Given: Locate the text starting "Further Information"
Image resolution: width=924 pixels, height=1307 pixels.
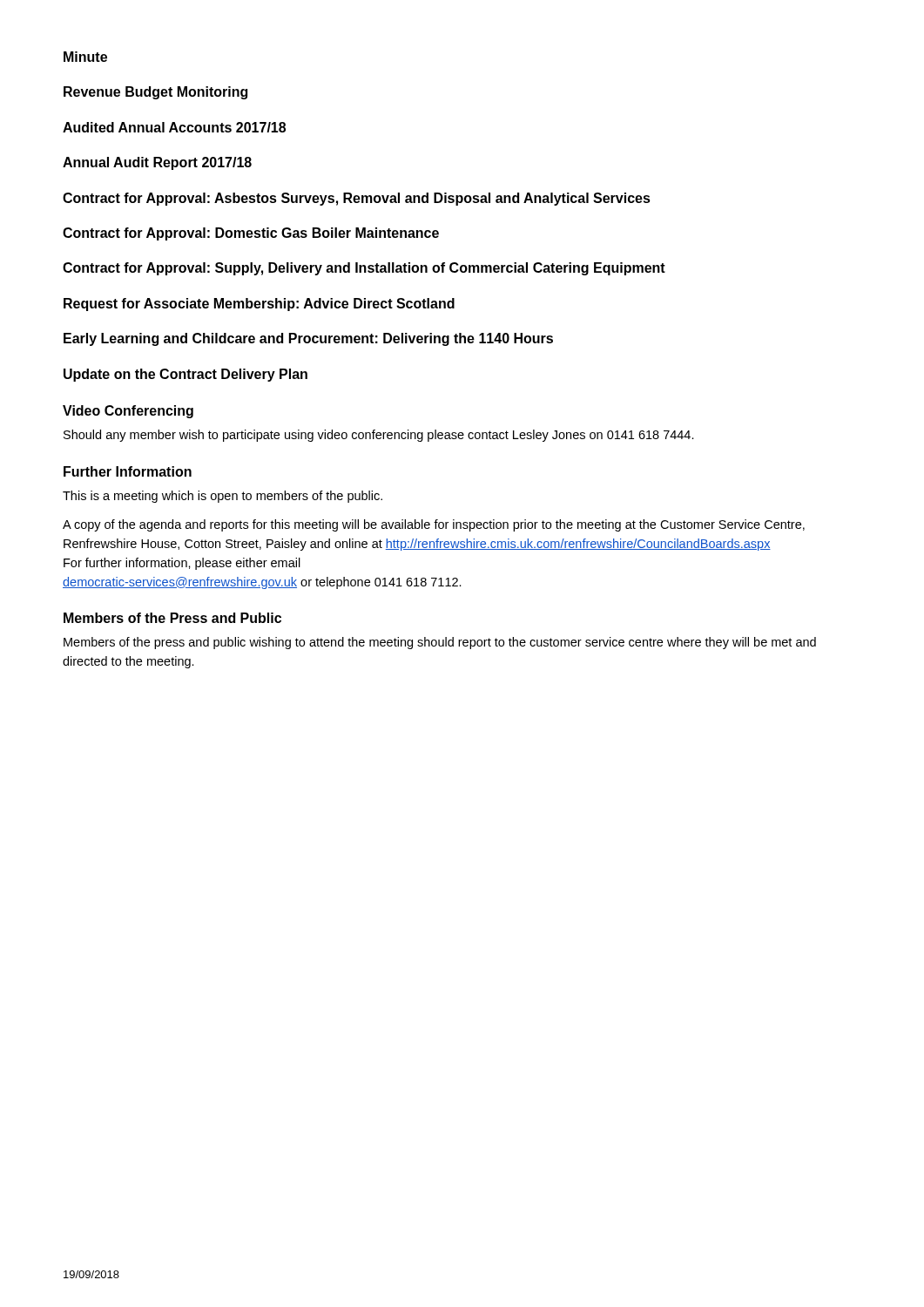Looking at the screenshot, I should pyautogui.click(x=127, y=472).
